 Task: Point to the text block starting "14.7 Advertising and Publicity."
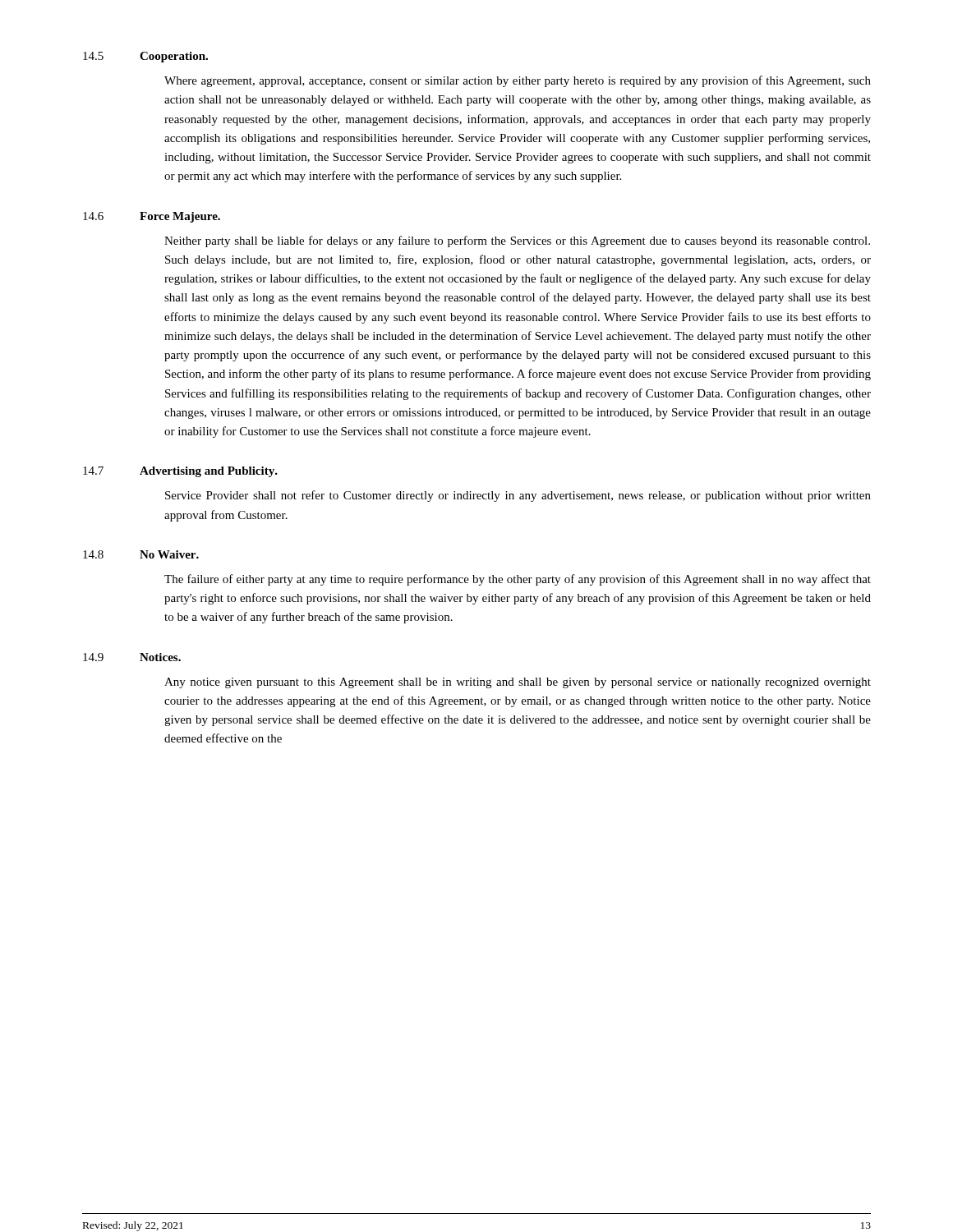tap(180, 471)
